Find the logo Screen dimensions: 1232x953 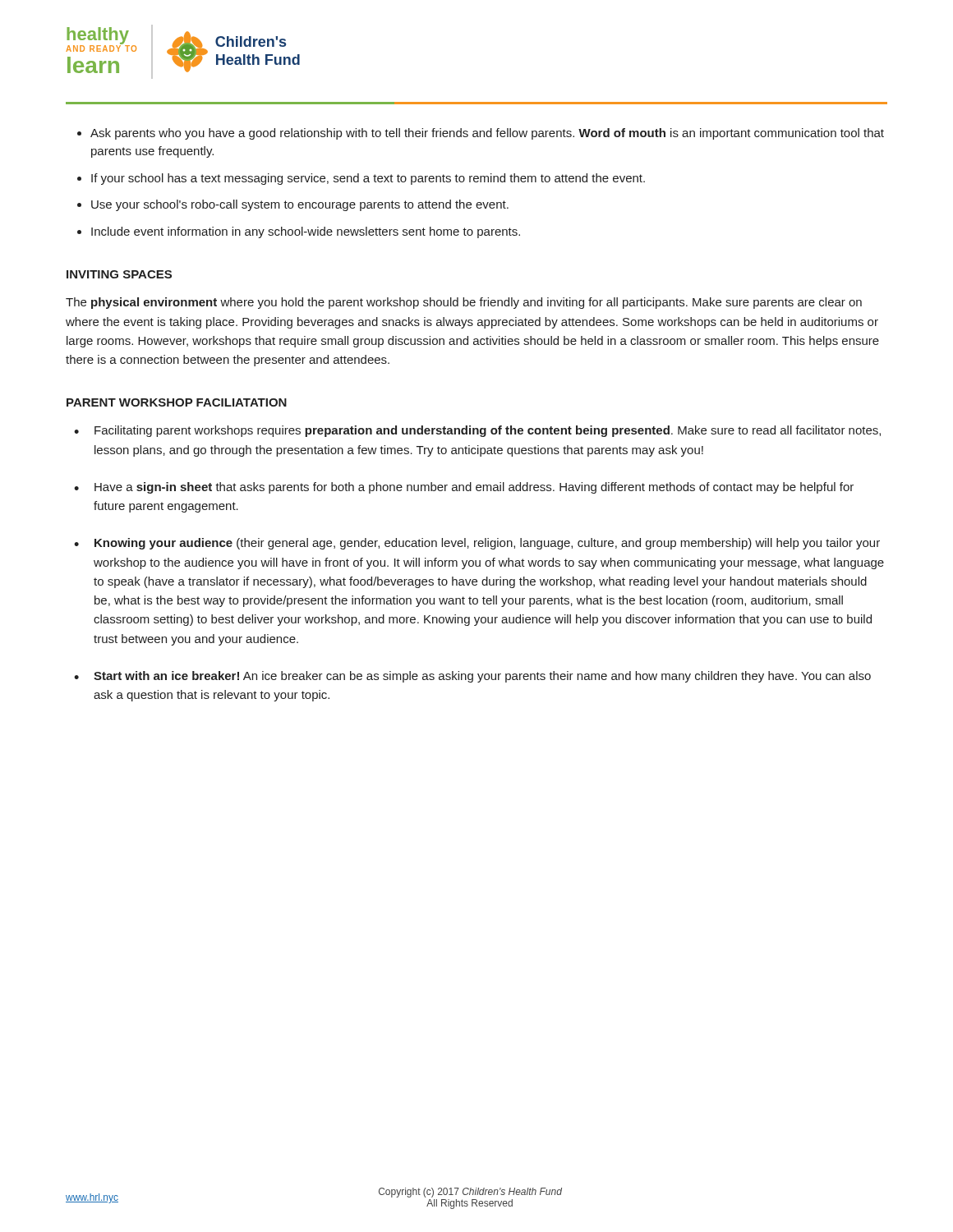point(476,64)
